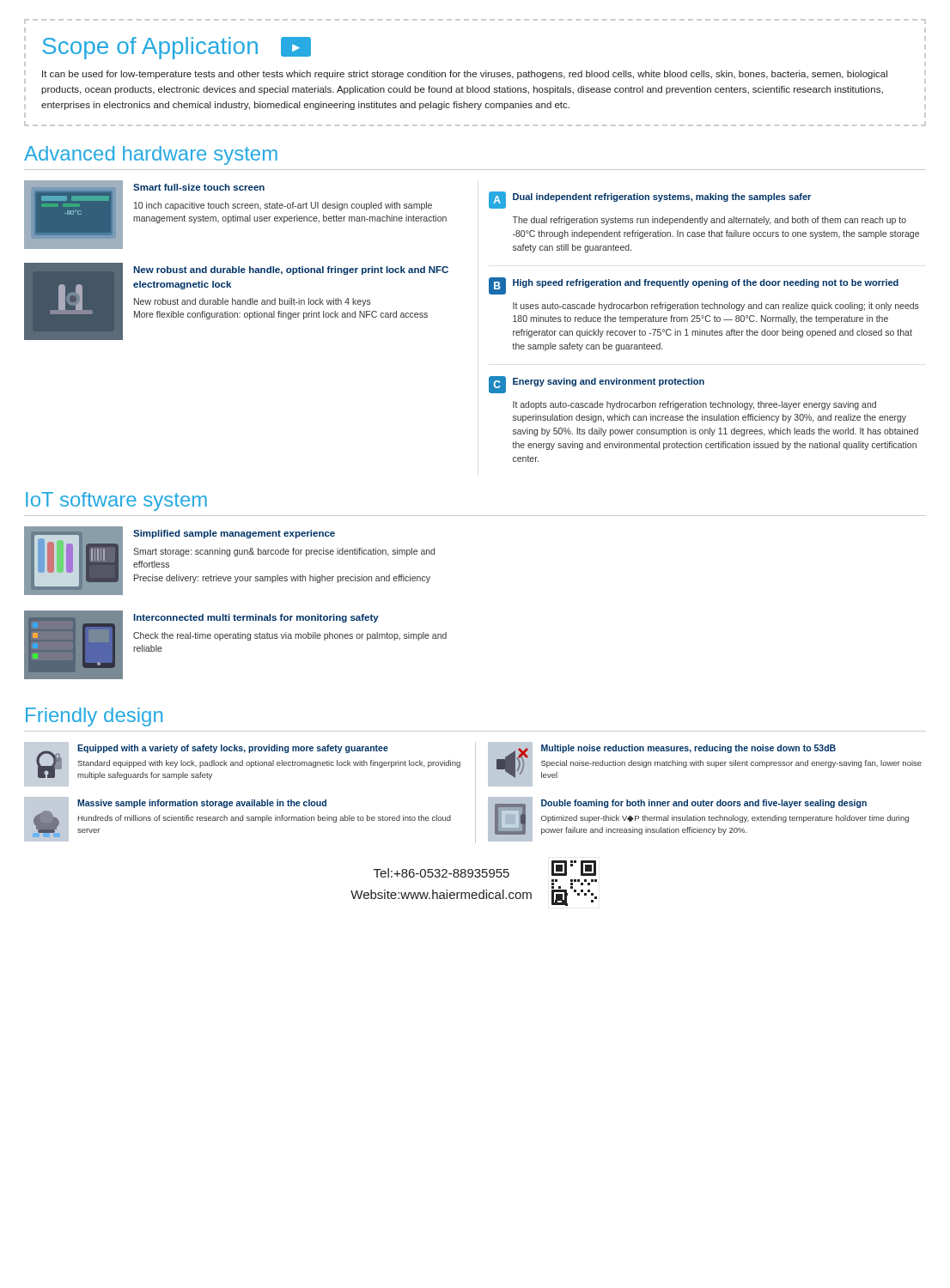Click the passage that begins "Scope of Application ► It can be used"

pyautogui.click(x=475, y=73)
